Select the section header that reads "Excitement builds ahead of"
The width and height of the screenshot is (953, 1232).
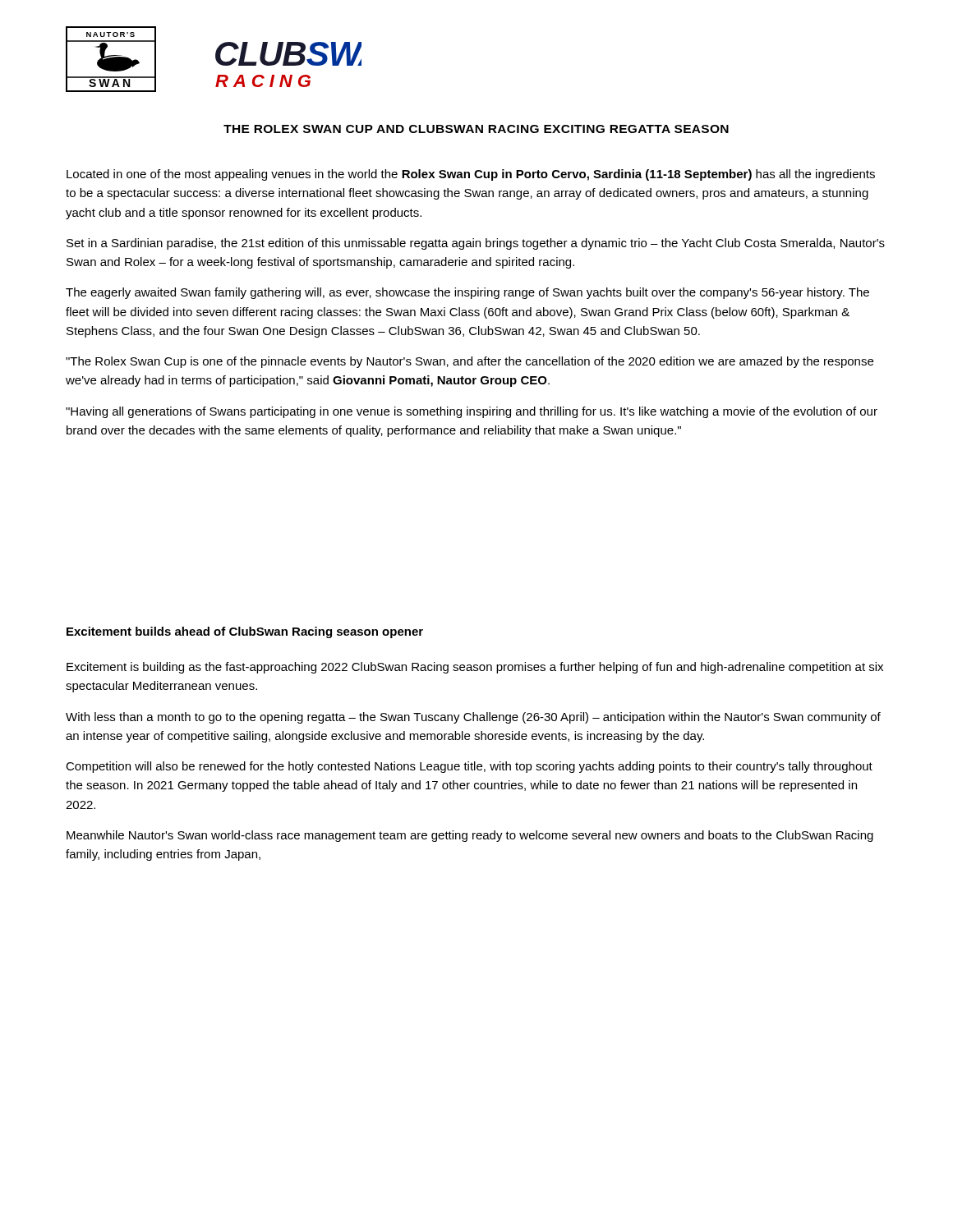coord(245,632)
